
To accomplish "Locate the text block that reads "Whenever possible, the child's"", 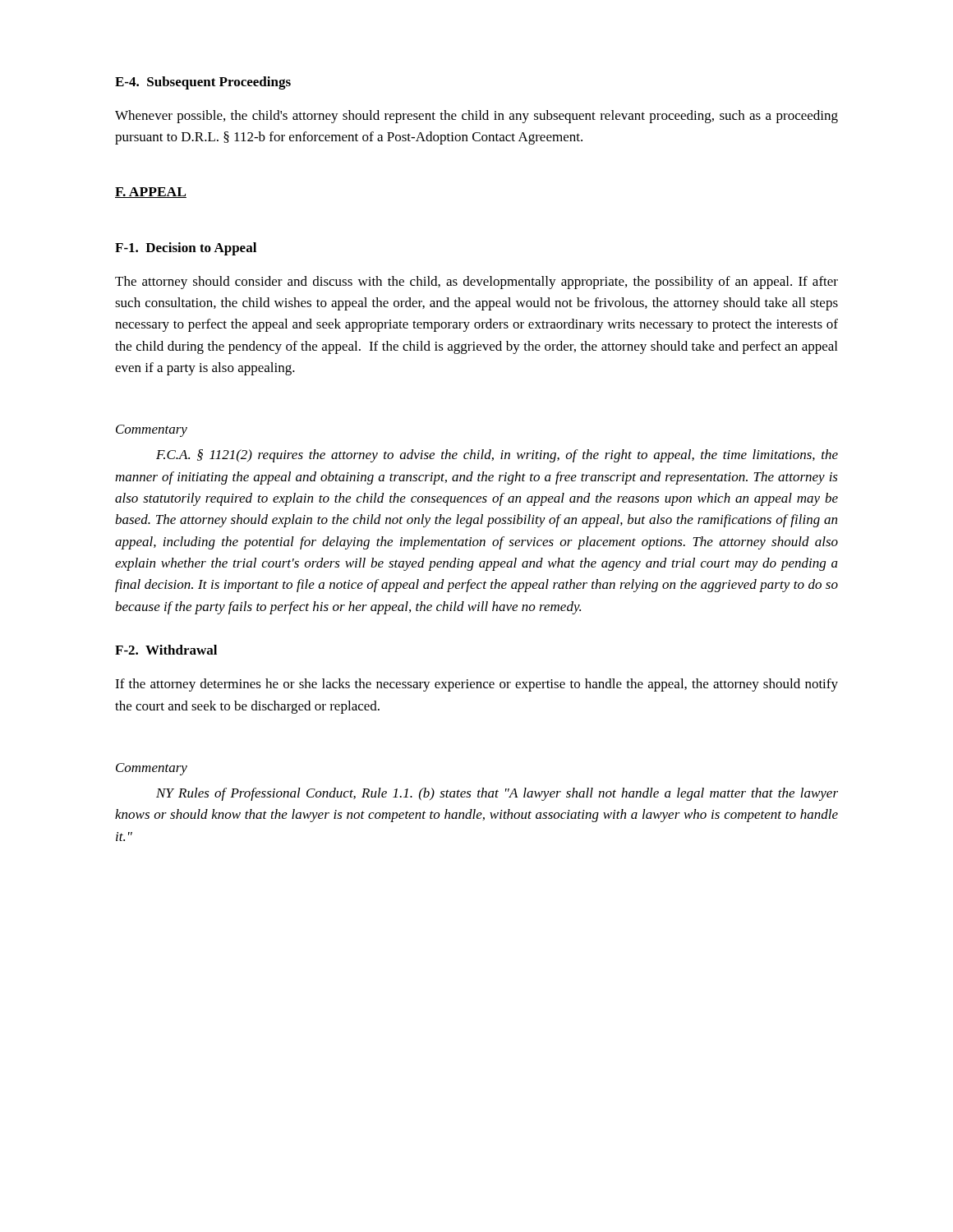I will [476, 126].
